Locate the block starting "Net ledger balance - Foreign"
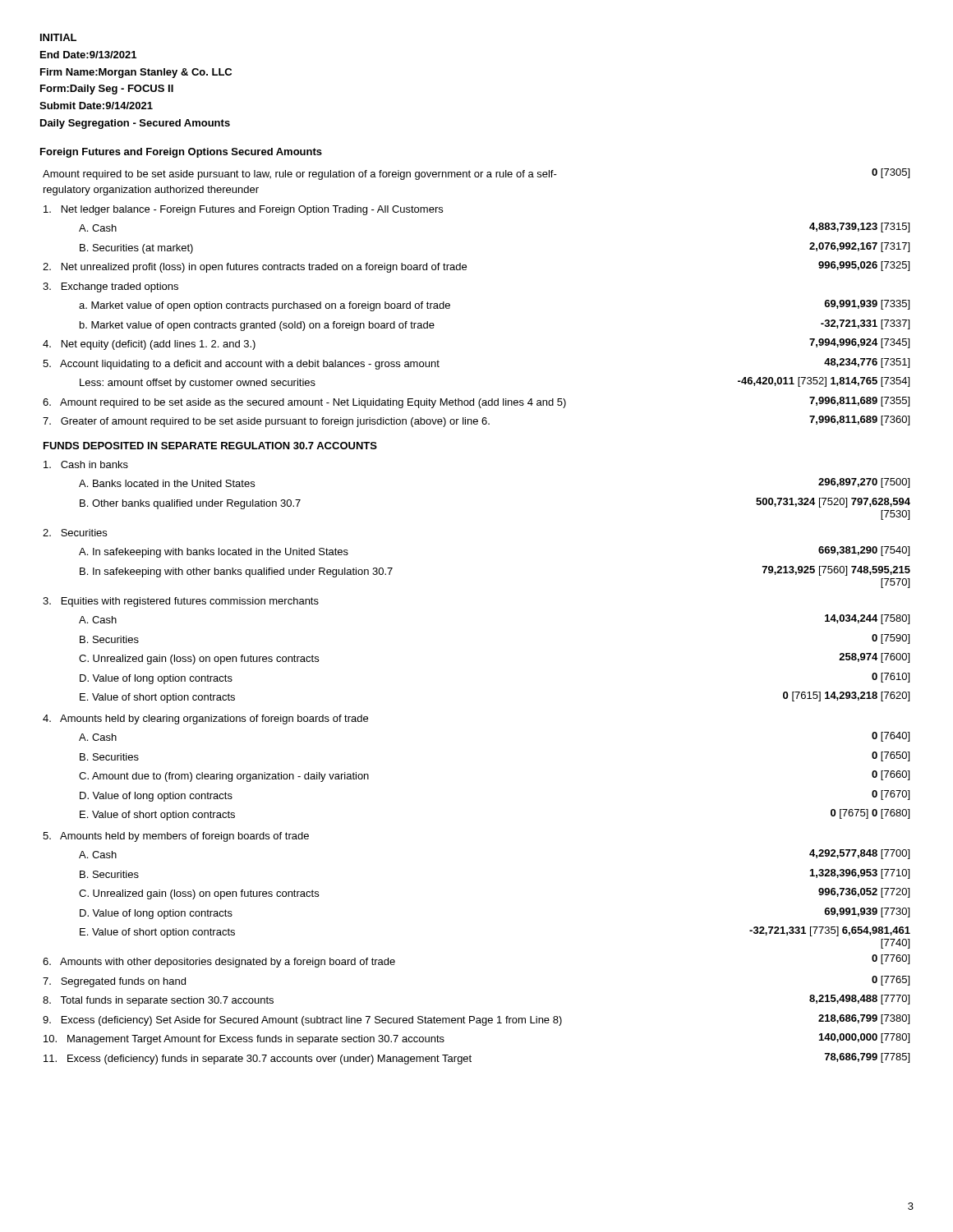This screenshot has width=953, height=1232. [x=243, y=209]
